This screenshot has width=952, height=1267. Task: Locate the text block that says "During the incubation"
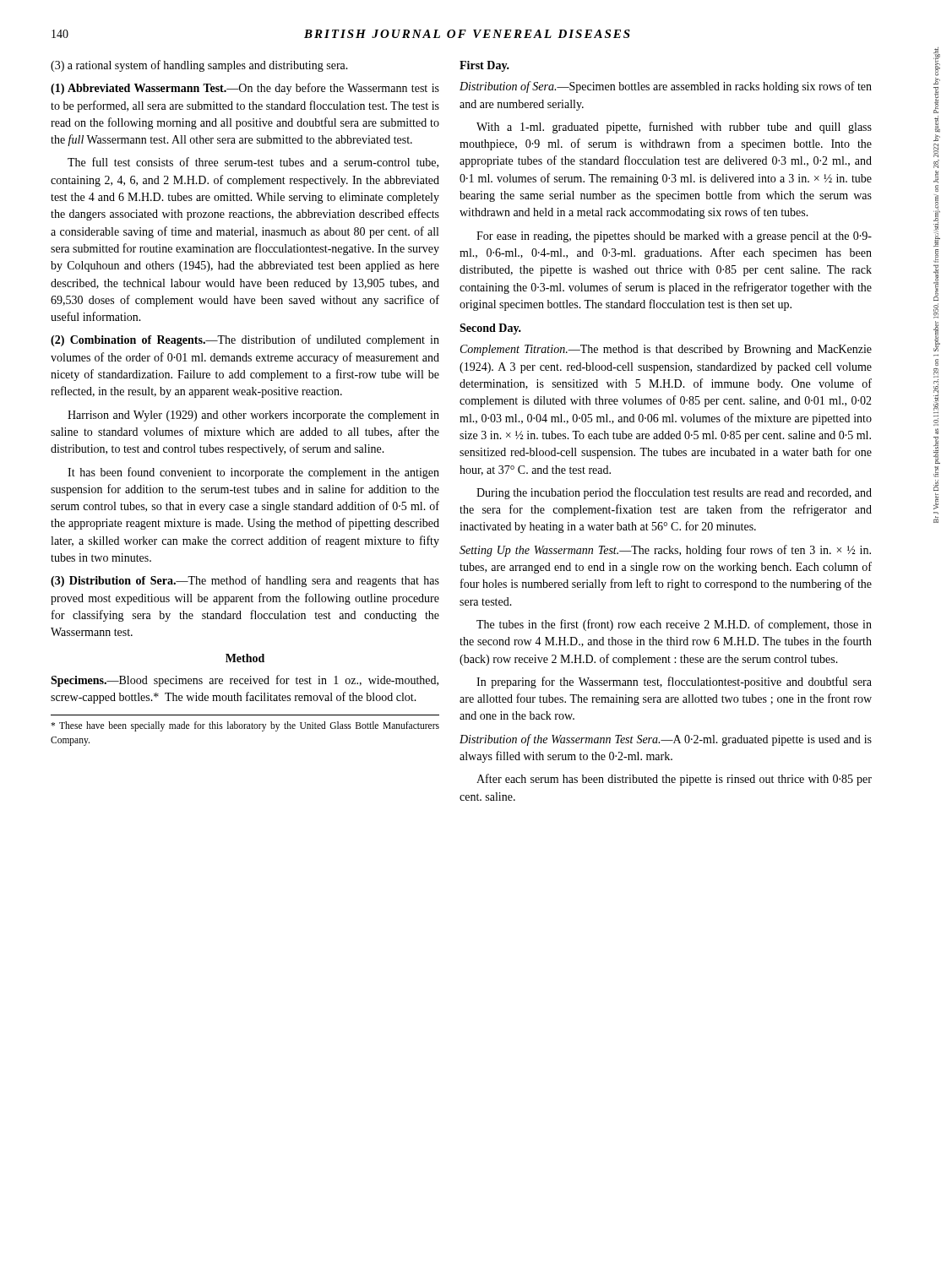[666, 510]
